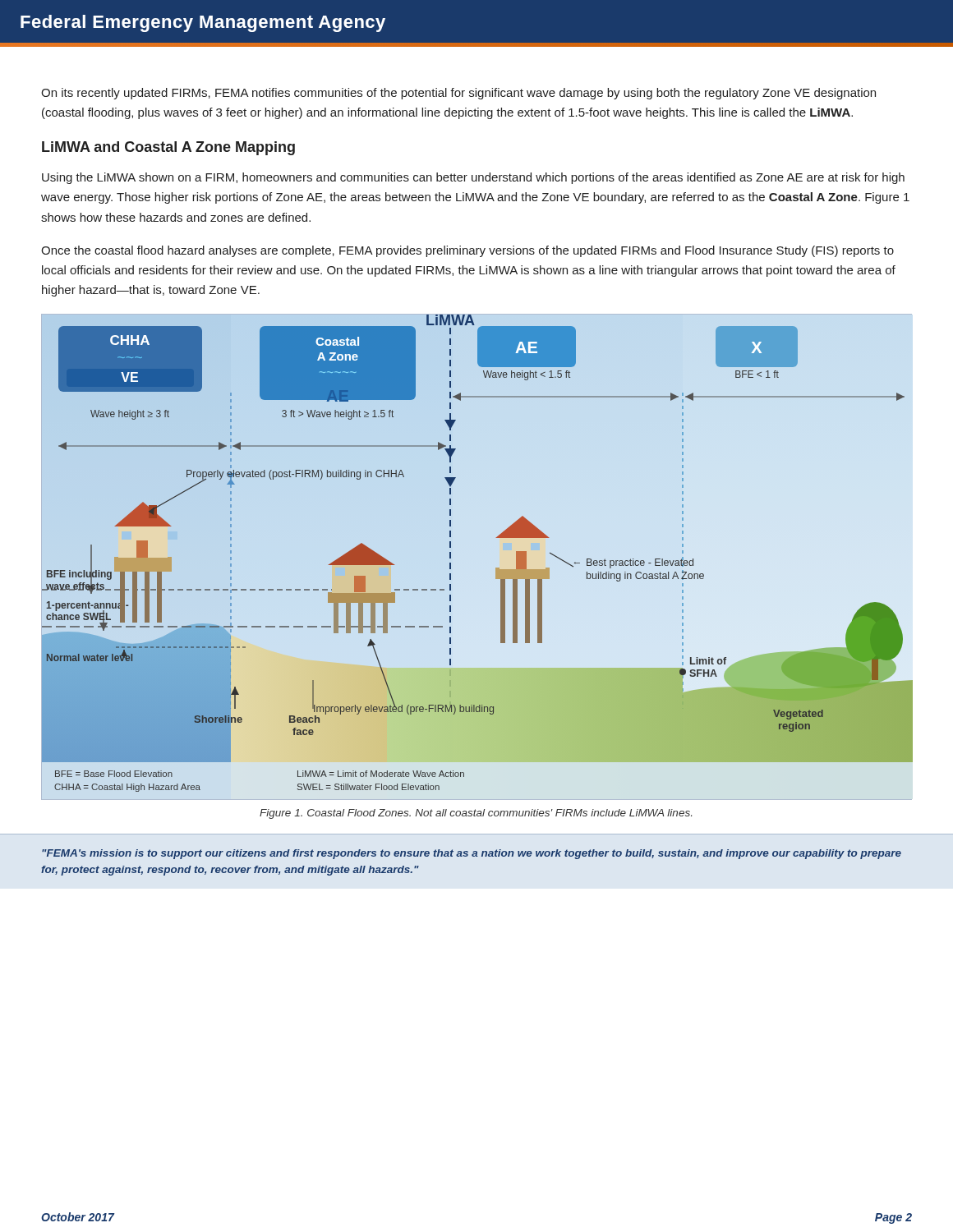The height and width of the screenshot is (1232, 953).
Task: Locate the element starting "Using the LiMWA shown on a FIRM, homeowners"
Action: 475,197
